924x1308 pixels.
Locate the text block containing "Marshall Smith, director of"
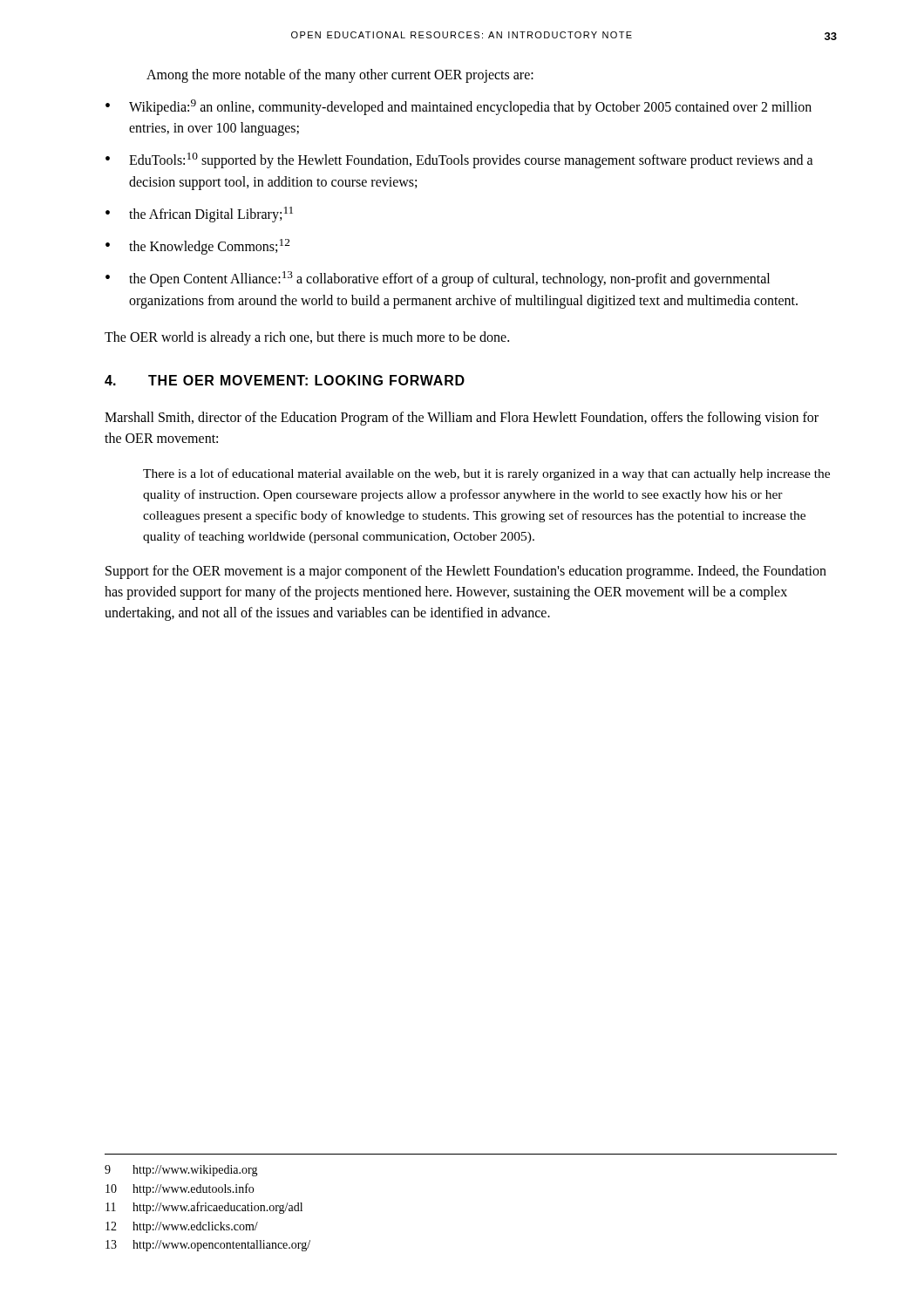tap(462, 427)
